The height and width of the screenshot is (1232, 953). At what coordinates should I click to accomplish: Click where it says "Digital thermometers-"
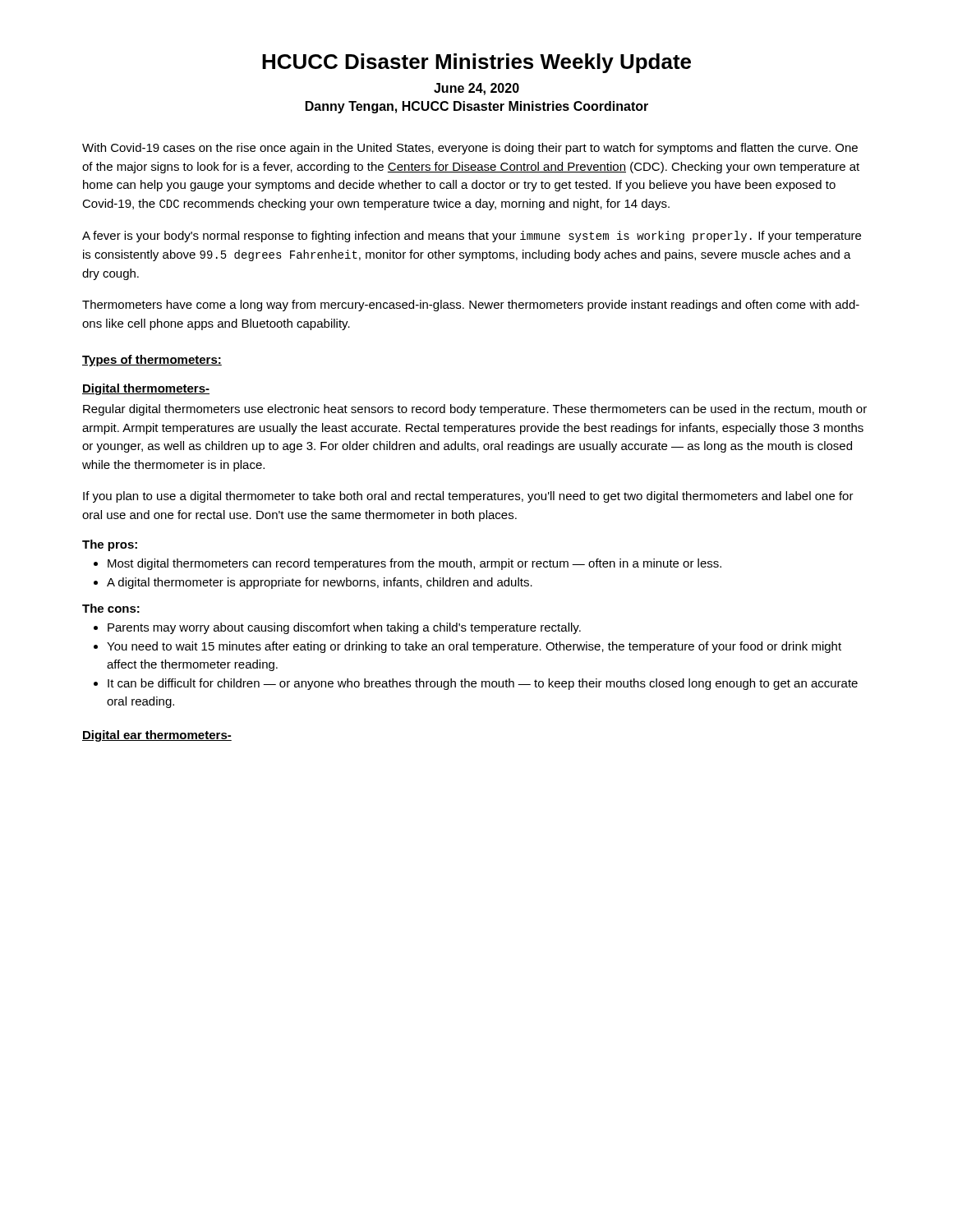tap(146, 388)
